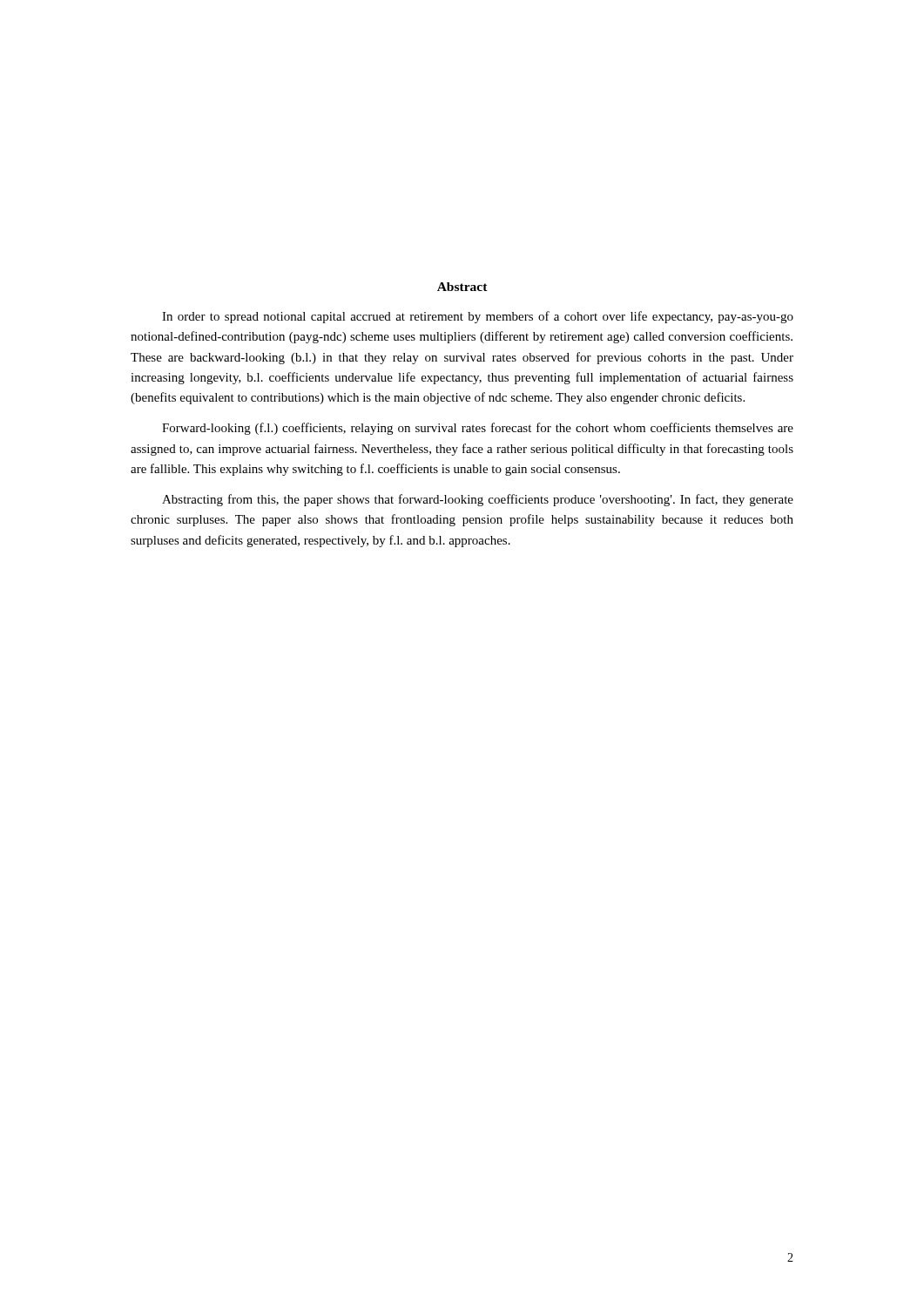Locate the section header
The image size is (924, 1307).
462,286
